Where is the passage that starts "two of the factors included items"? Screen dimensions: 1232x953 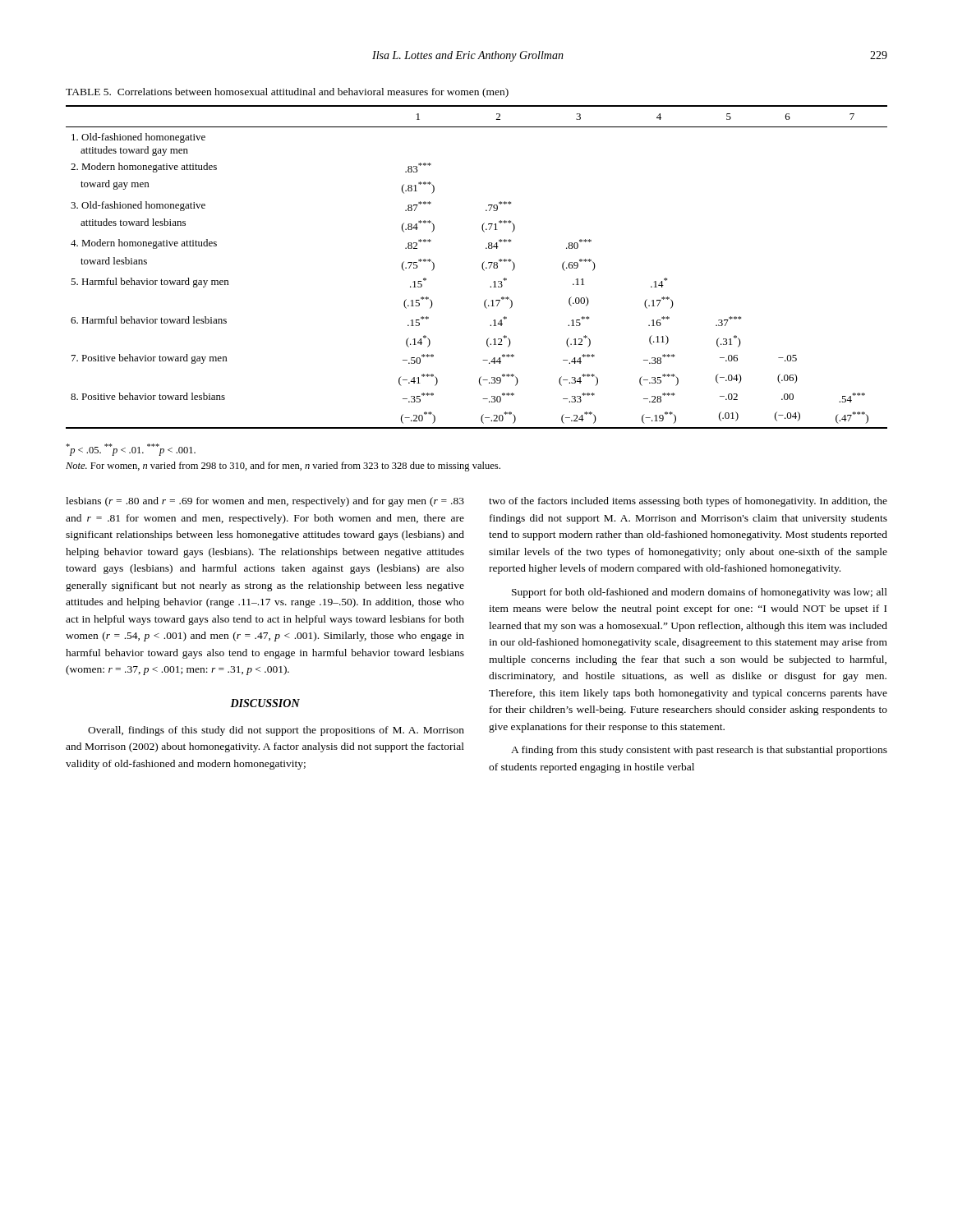(688, 634)
